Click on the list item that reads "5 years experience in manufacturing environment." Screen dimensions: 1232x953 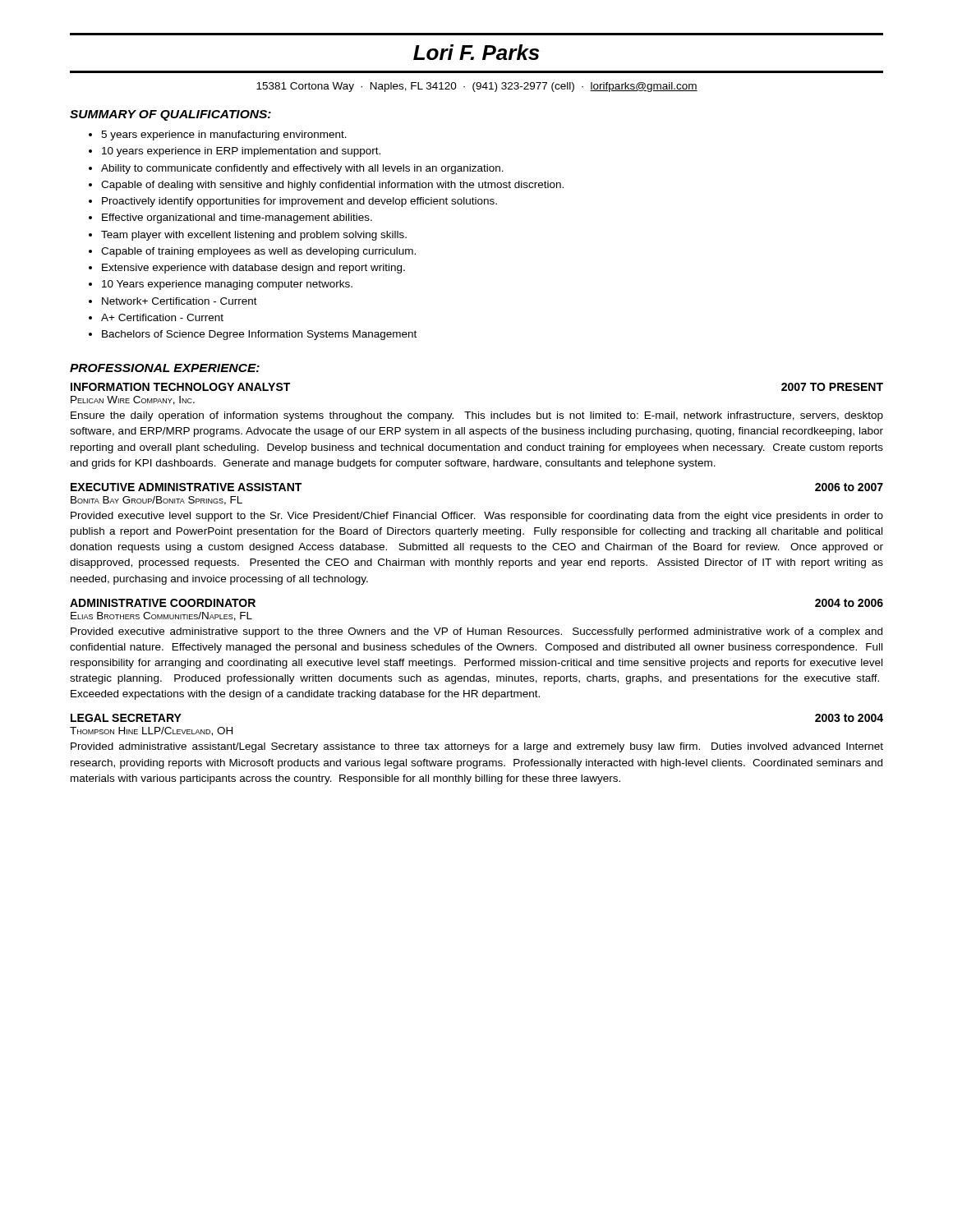[224, 134]
